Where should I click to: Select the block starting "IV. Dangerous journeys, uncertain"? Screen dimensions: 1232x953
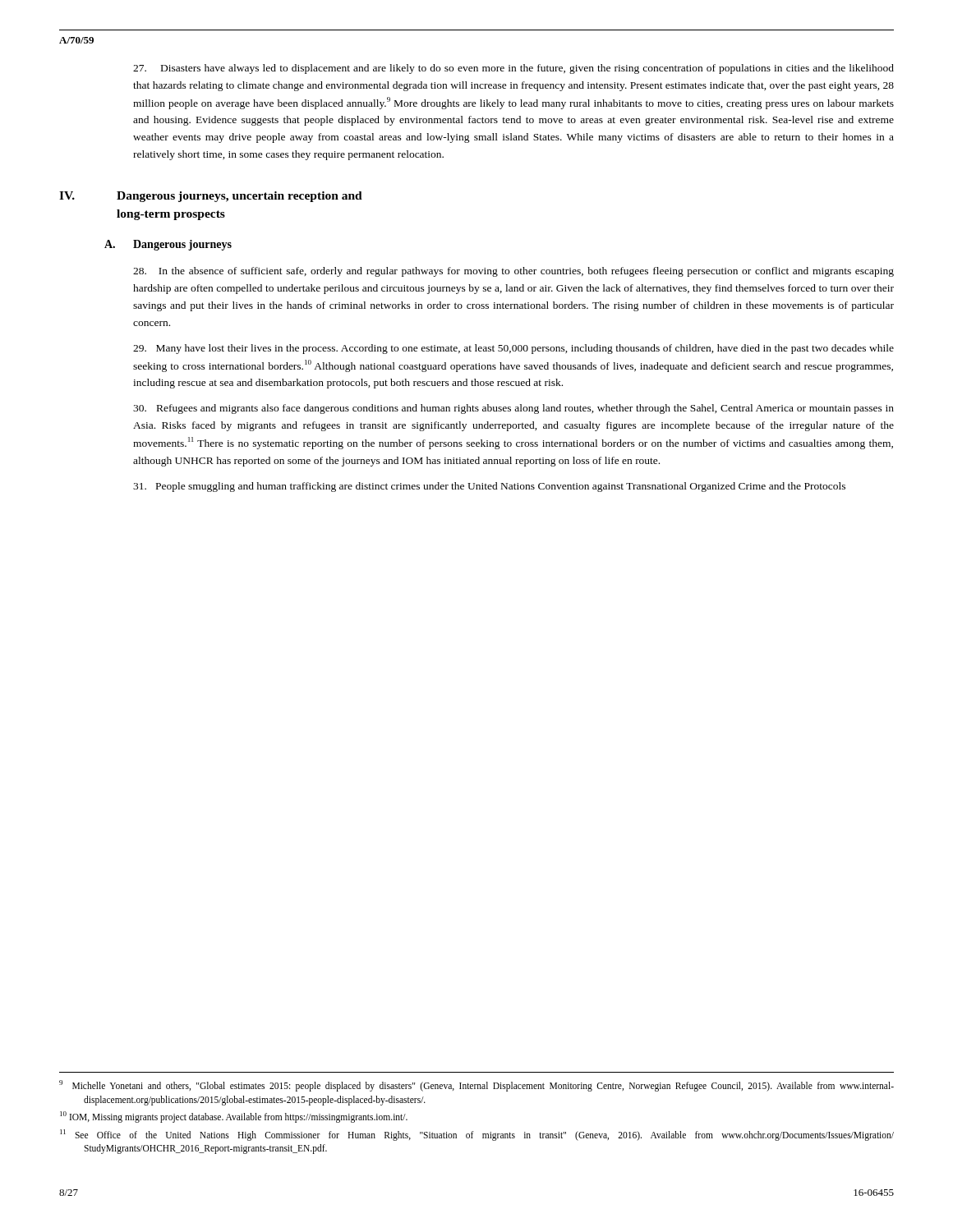211,204
